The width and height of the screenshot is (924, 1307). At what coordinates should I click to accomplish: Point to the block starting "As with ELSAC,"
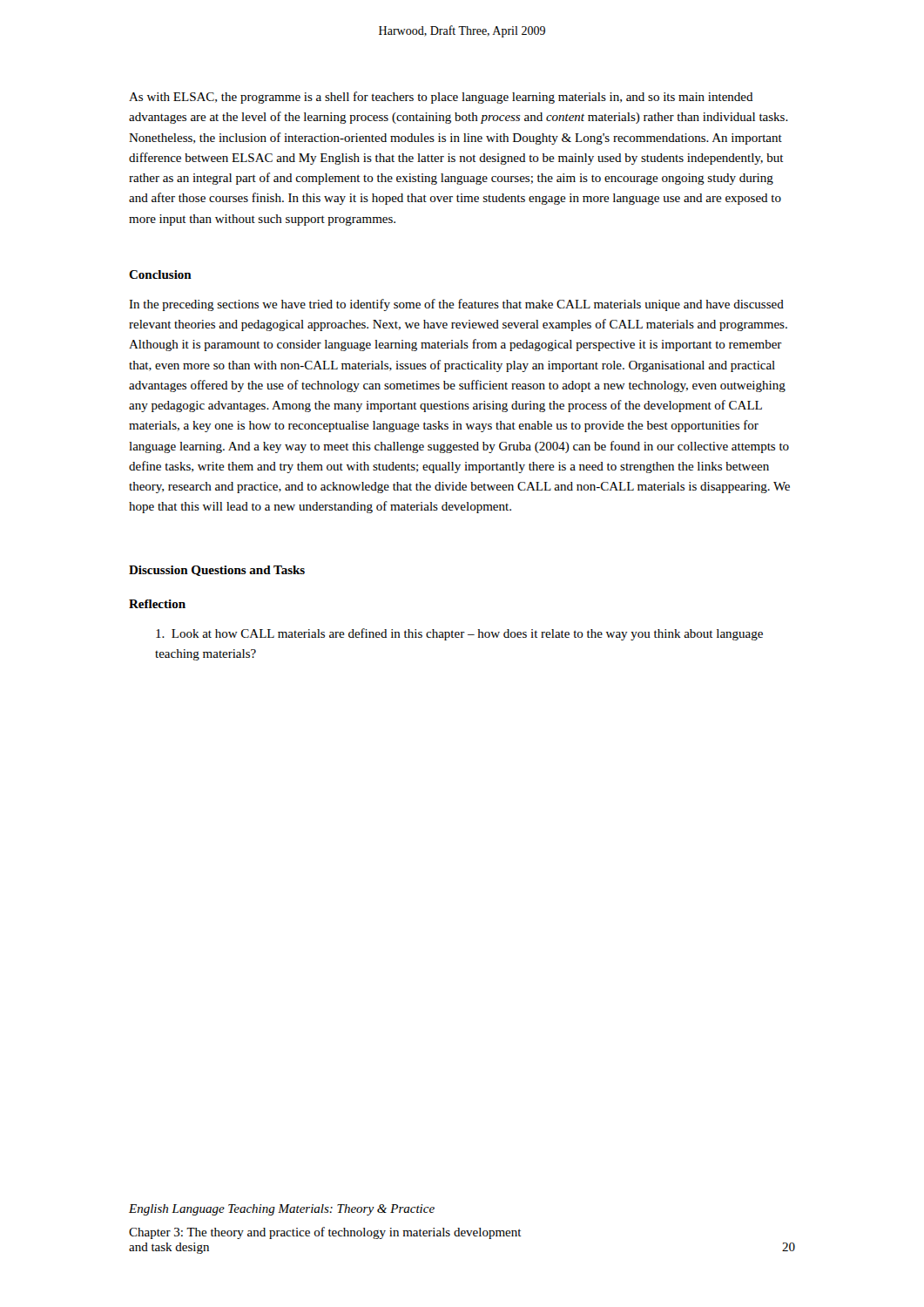pyautogui.click(x=459, y=157)
